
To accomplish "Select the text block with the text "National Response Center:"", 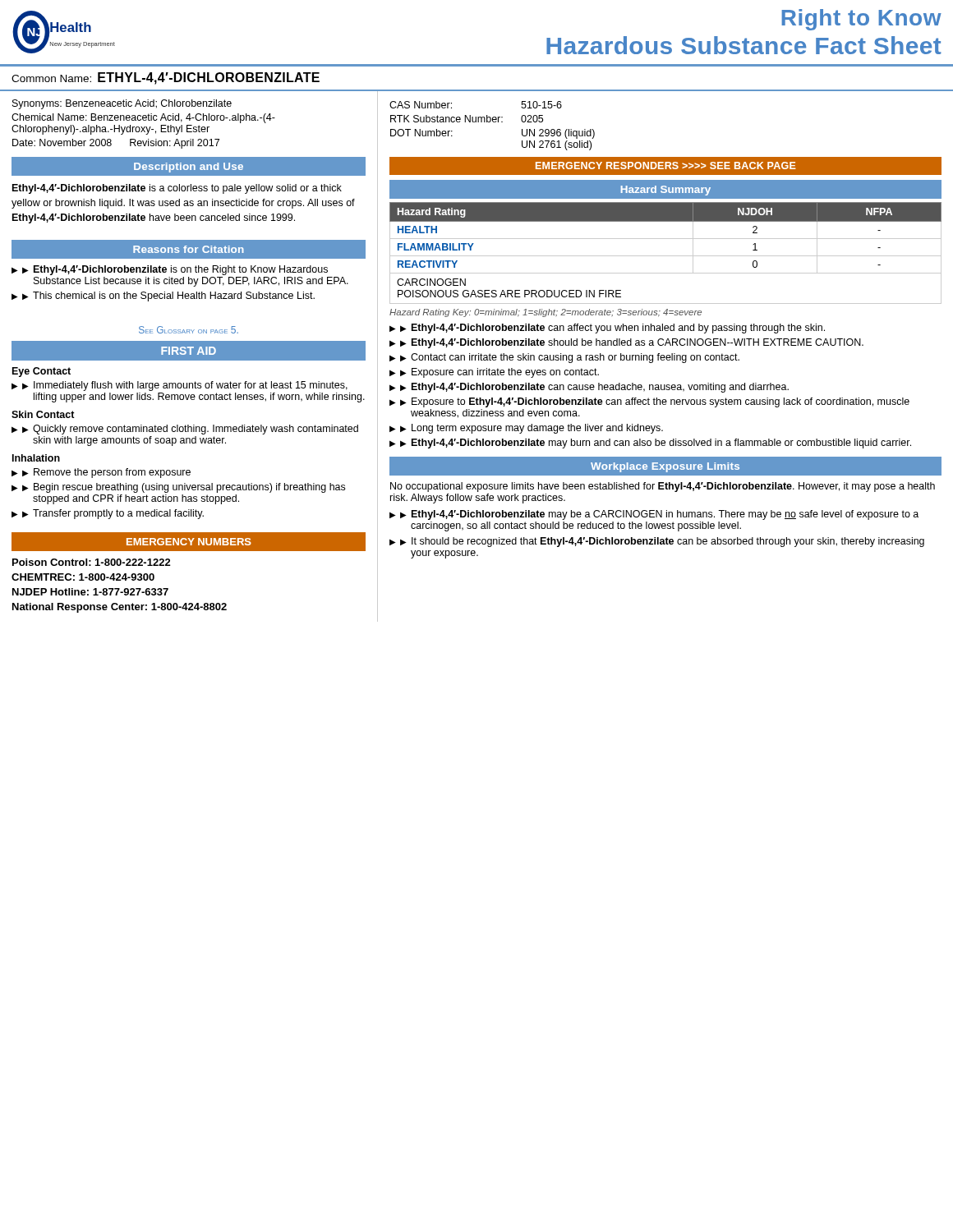I will click(119, 607).
